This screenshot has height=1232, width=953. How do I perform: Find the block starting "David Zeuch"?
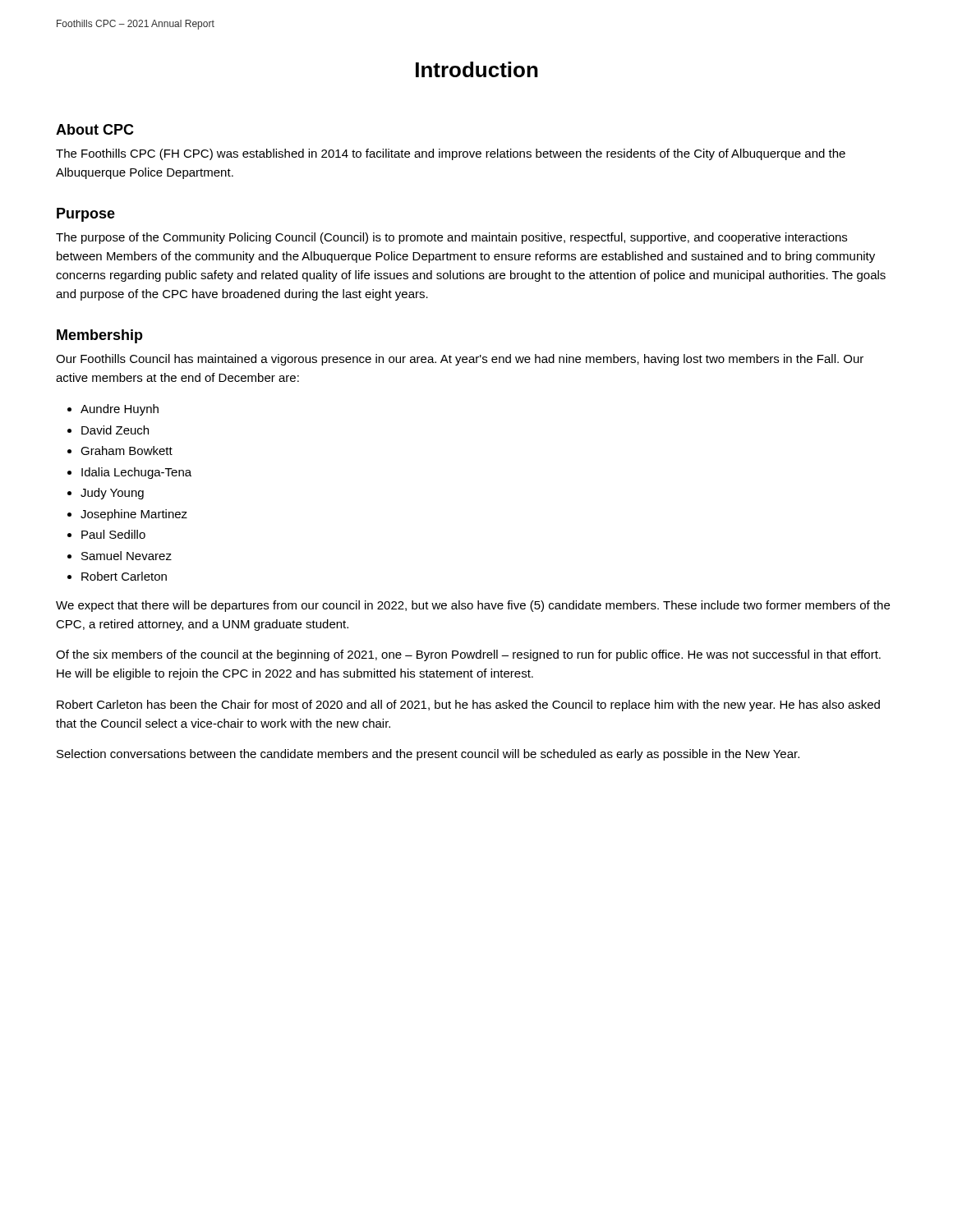pos(115,430)
